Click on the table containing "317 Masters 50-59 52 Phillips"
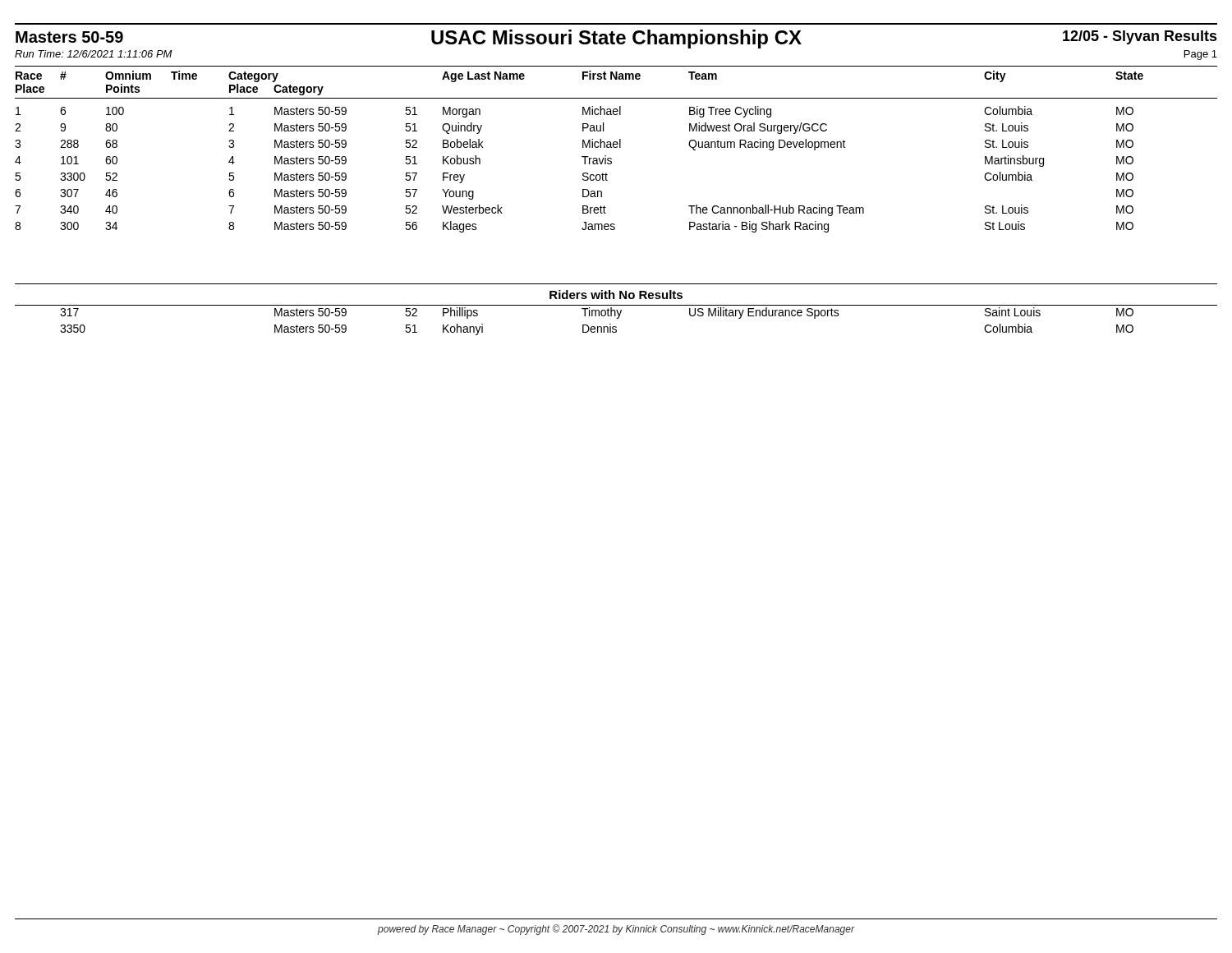The height and width of the screenshot is (953, 1232). click(x=616, y=320)
